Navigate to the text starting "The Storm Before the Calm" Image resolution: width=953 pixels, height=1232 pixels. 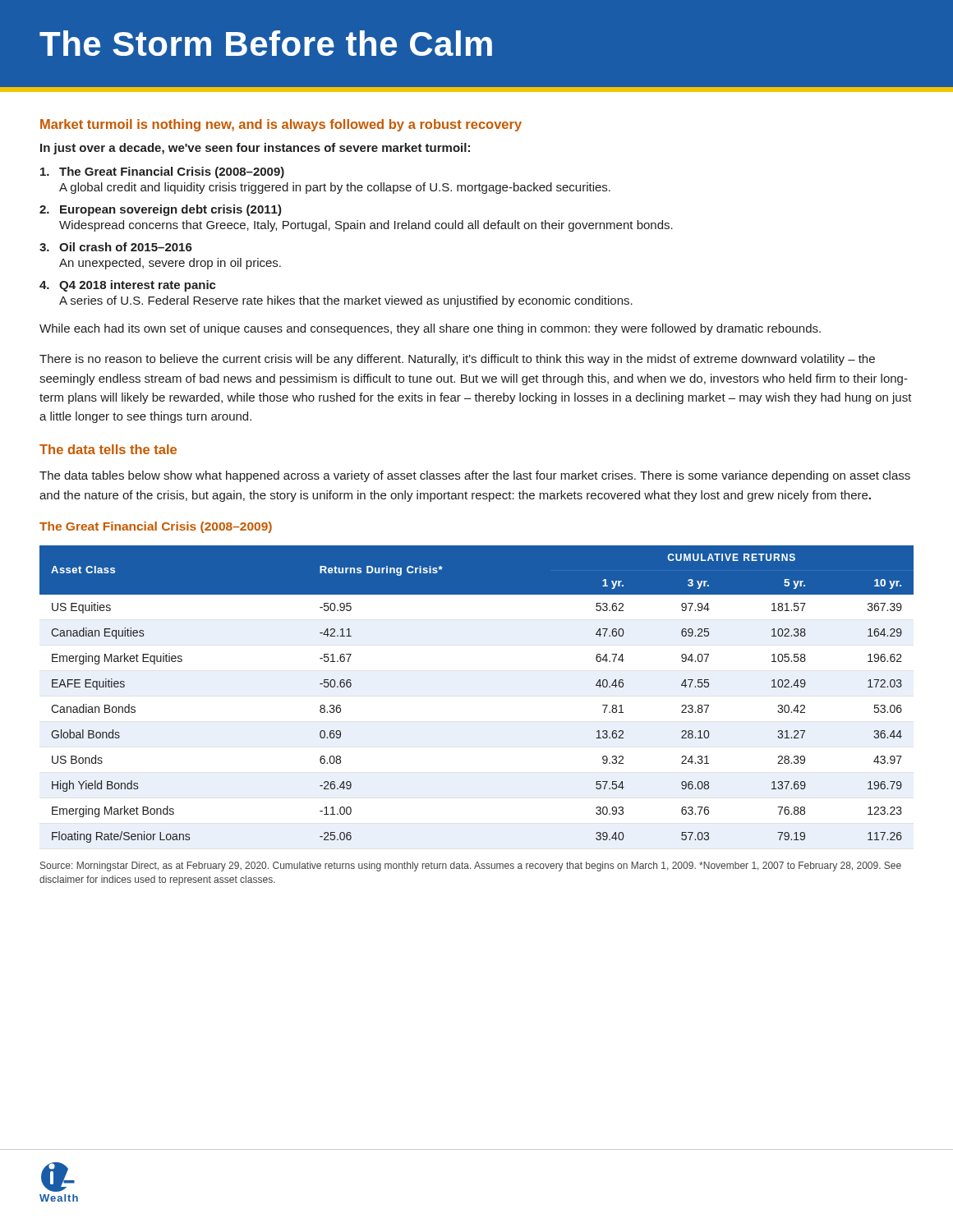[x=476, y=44]
